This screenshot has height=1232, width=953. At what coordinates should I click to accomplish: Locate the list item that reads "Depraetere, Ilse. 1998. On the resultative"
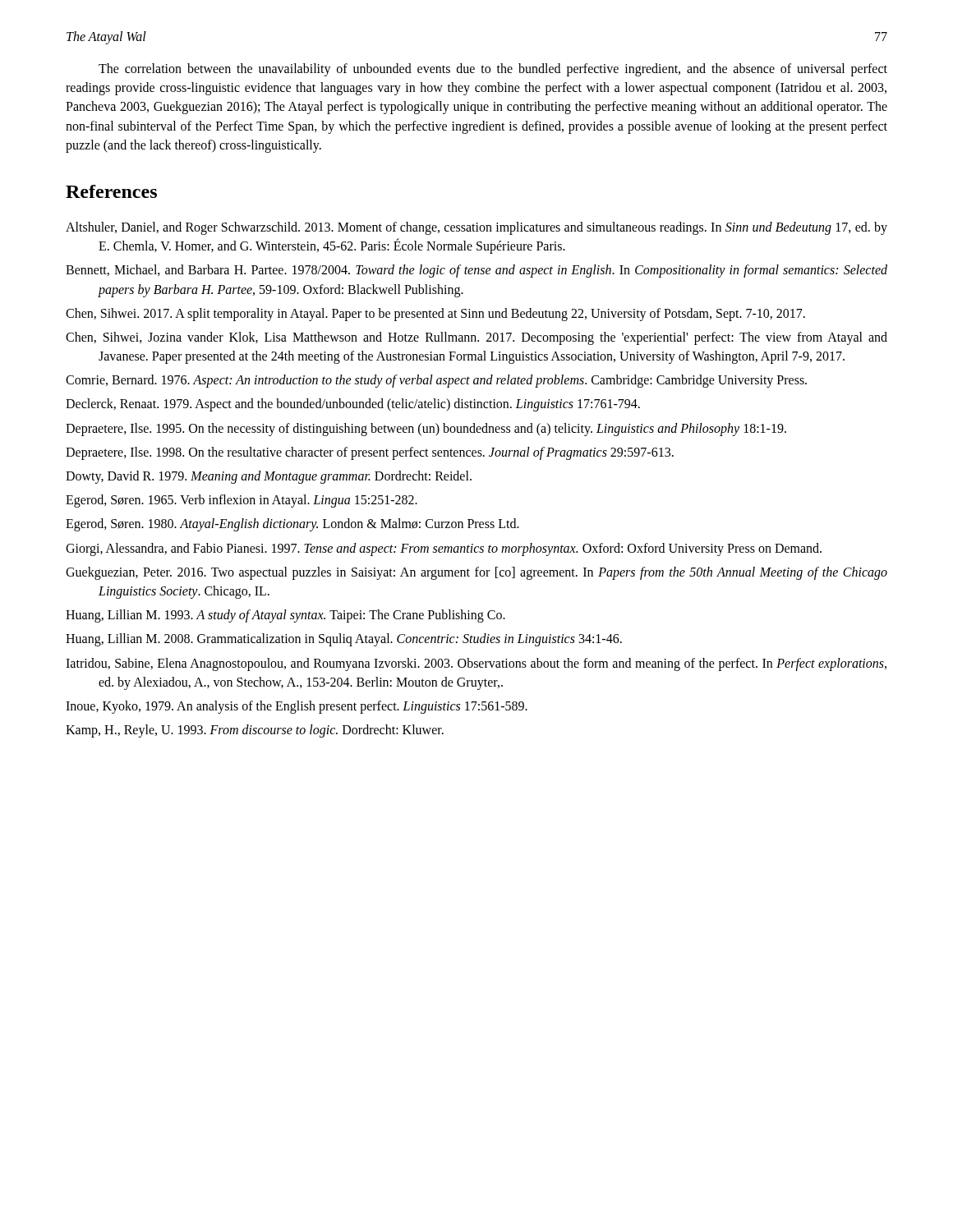(370, 452)
